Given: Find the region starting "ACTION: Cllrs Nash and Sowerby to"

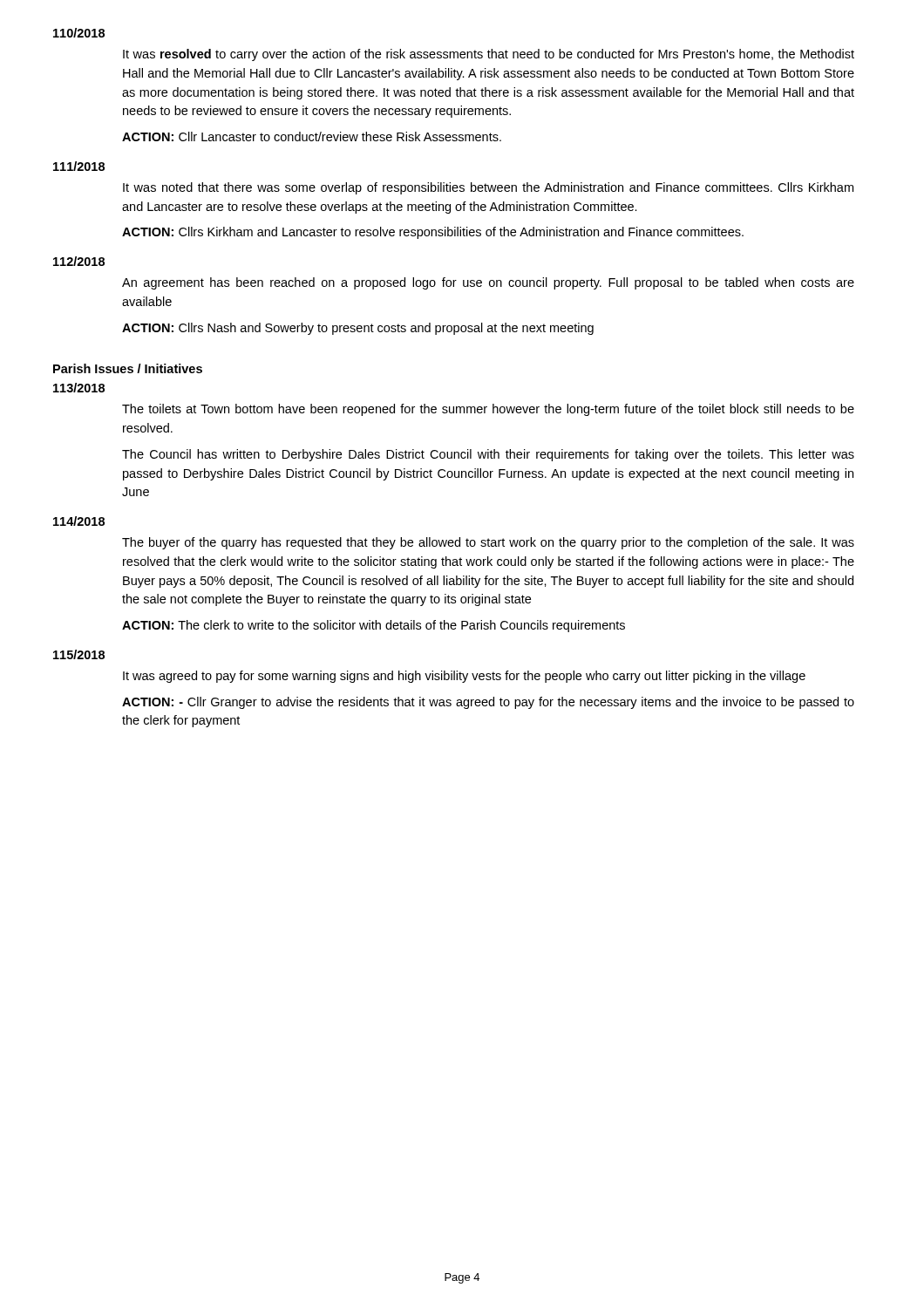Looking at the screenshot, I should [x=358, y=327].
